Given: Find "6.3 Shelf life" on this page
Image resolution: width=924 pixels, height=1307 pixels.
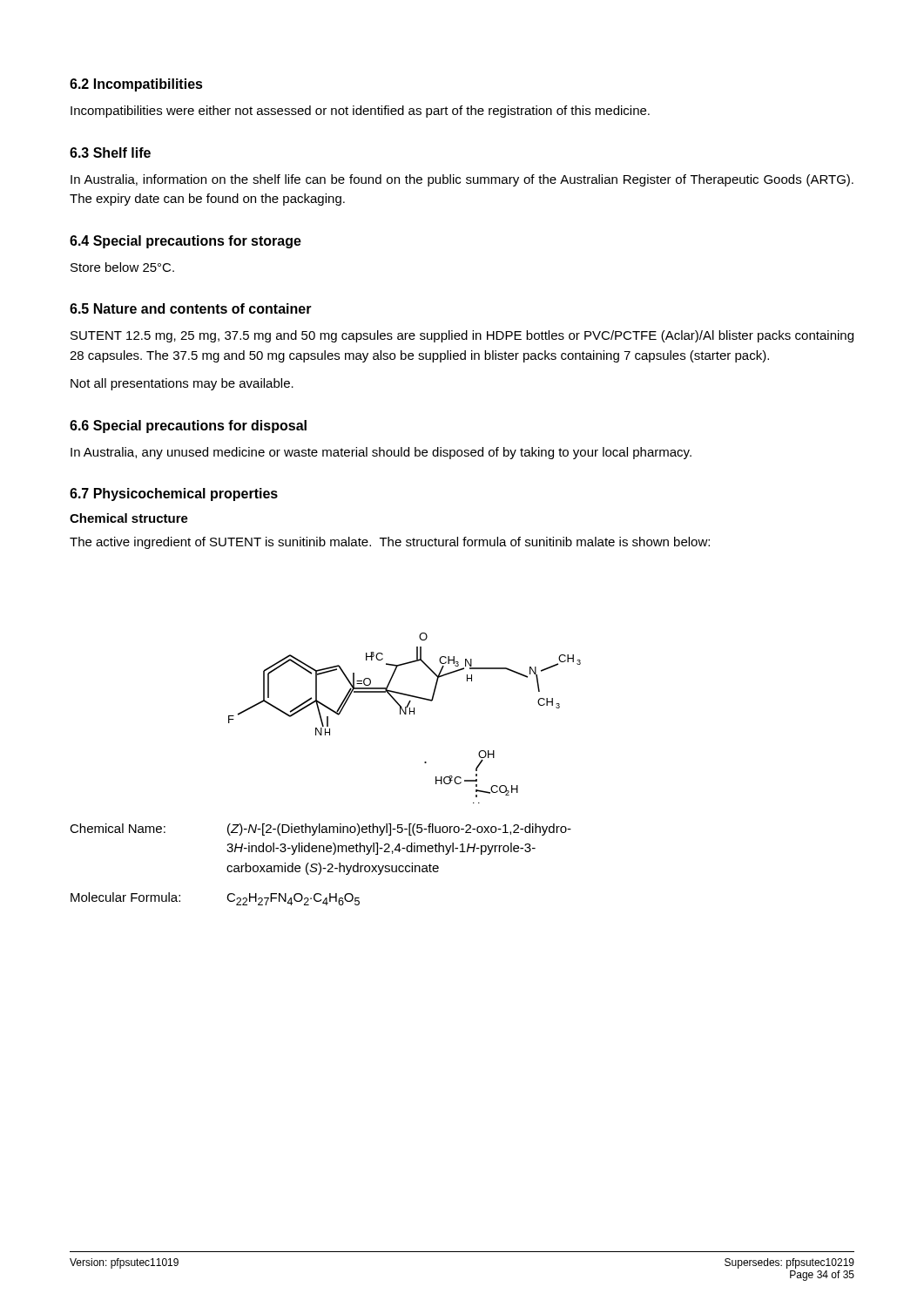Looking at the screenshot, I should 110,152.
